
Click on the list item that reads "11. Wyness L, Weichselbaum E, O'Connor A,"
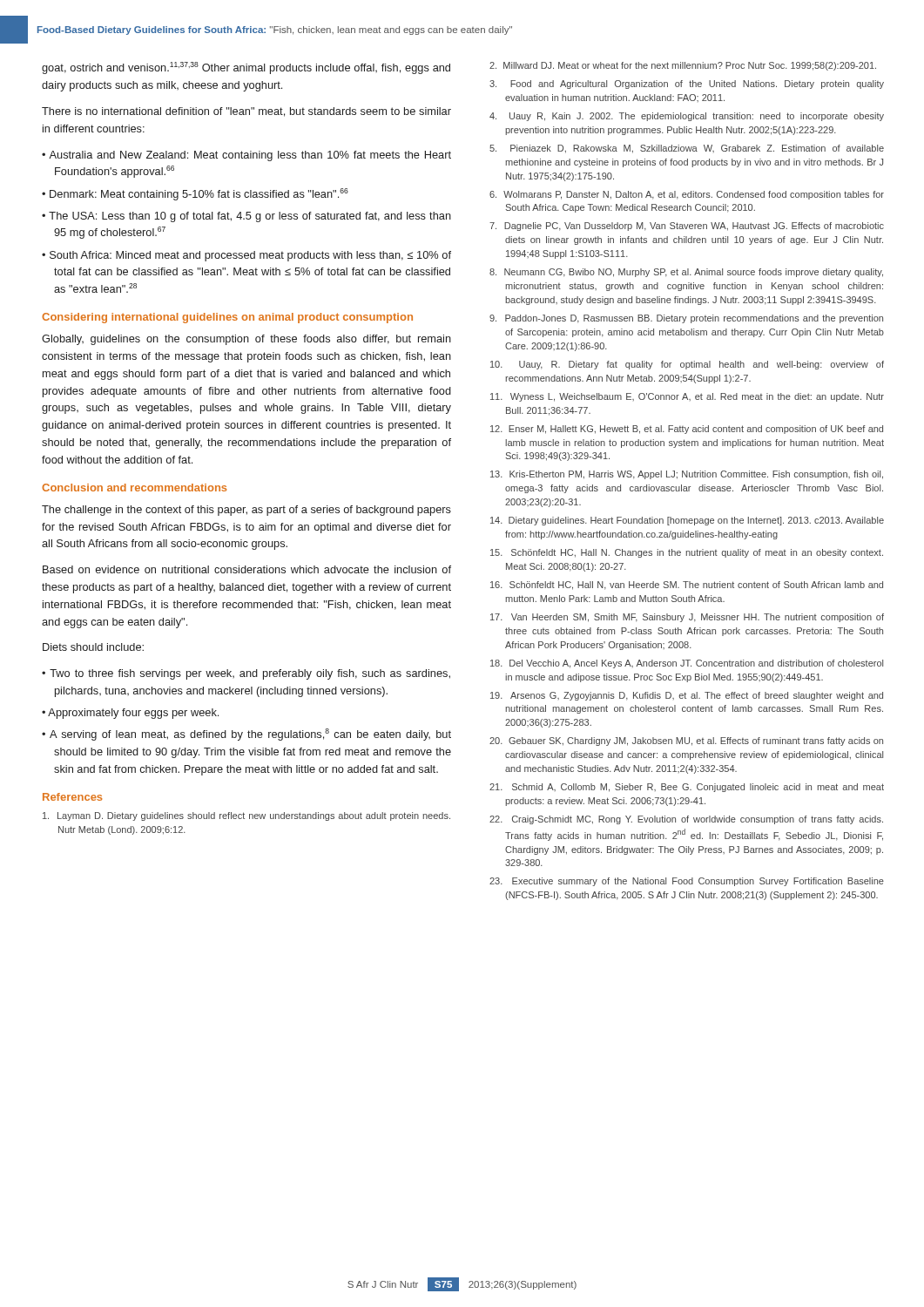(x=687, y=403)
